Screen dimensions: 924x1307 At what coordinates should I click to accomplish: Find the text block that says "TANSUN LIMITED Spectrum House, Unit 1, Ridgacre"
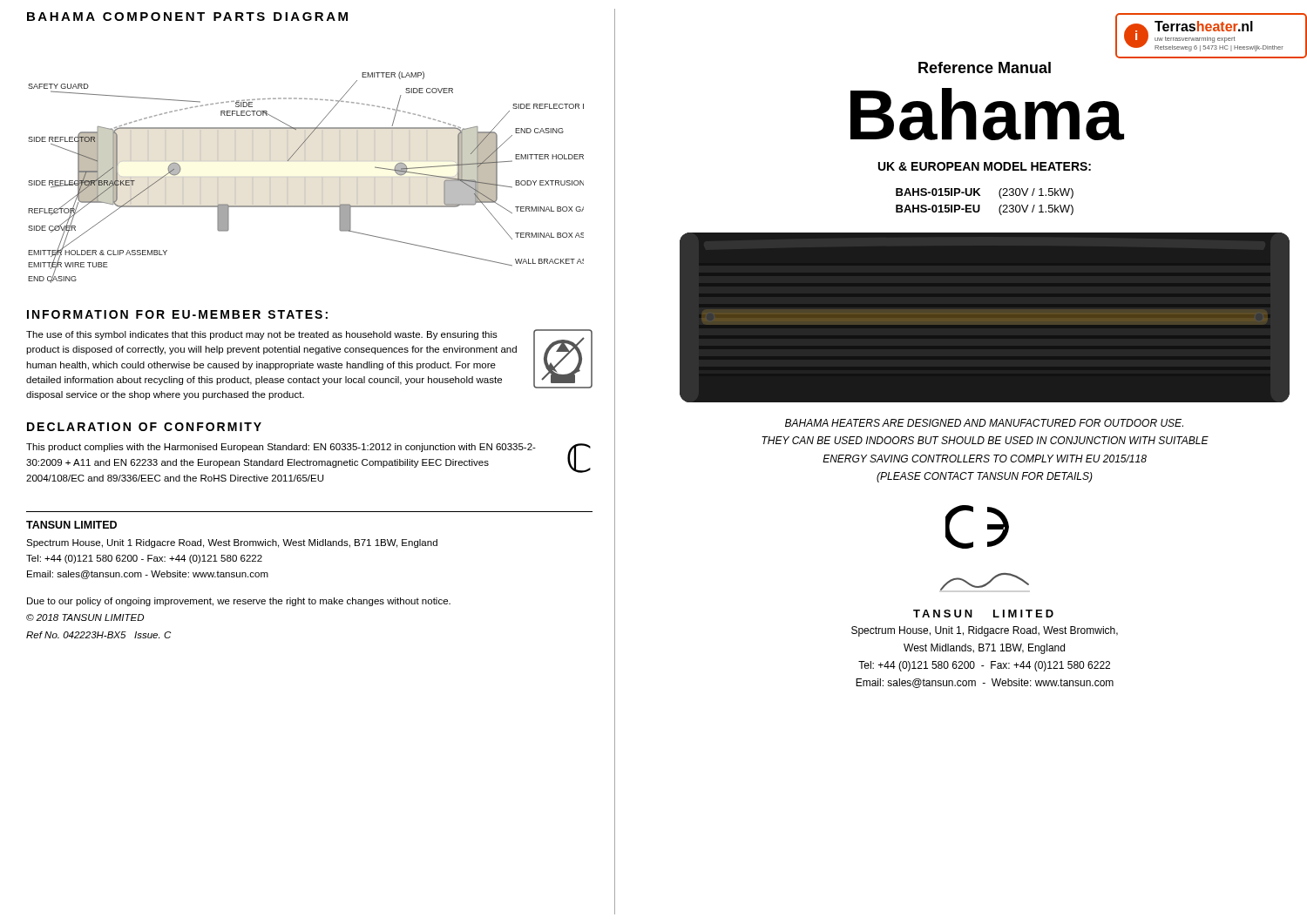click(x=985, y=648)
